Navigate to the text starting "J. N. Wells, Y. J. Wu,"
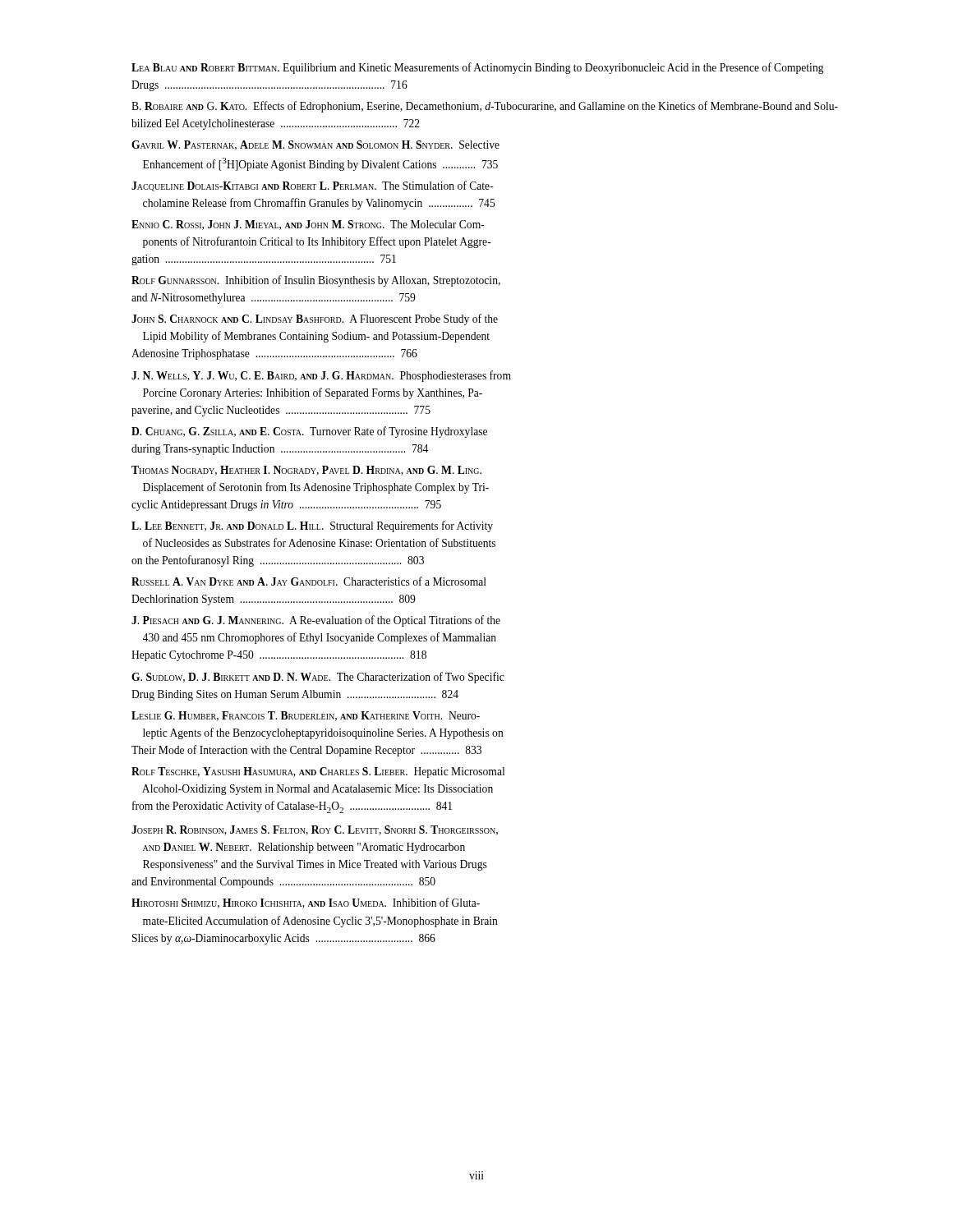 pyautogui.click(x=489, y=393)
